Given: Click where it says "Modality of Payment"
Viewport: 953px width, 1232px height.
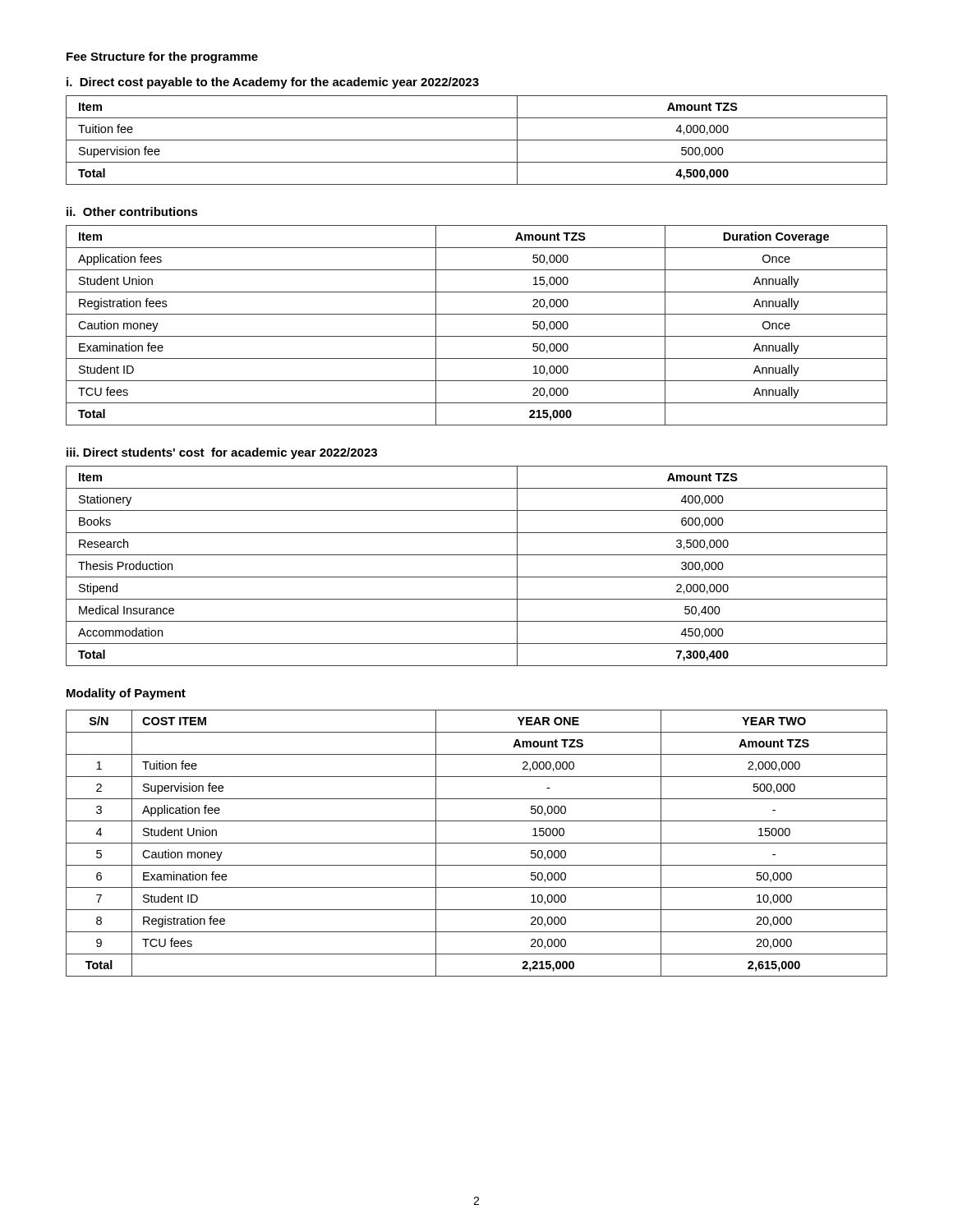Looking at the screenshot, I should (126, 693).
